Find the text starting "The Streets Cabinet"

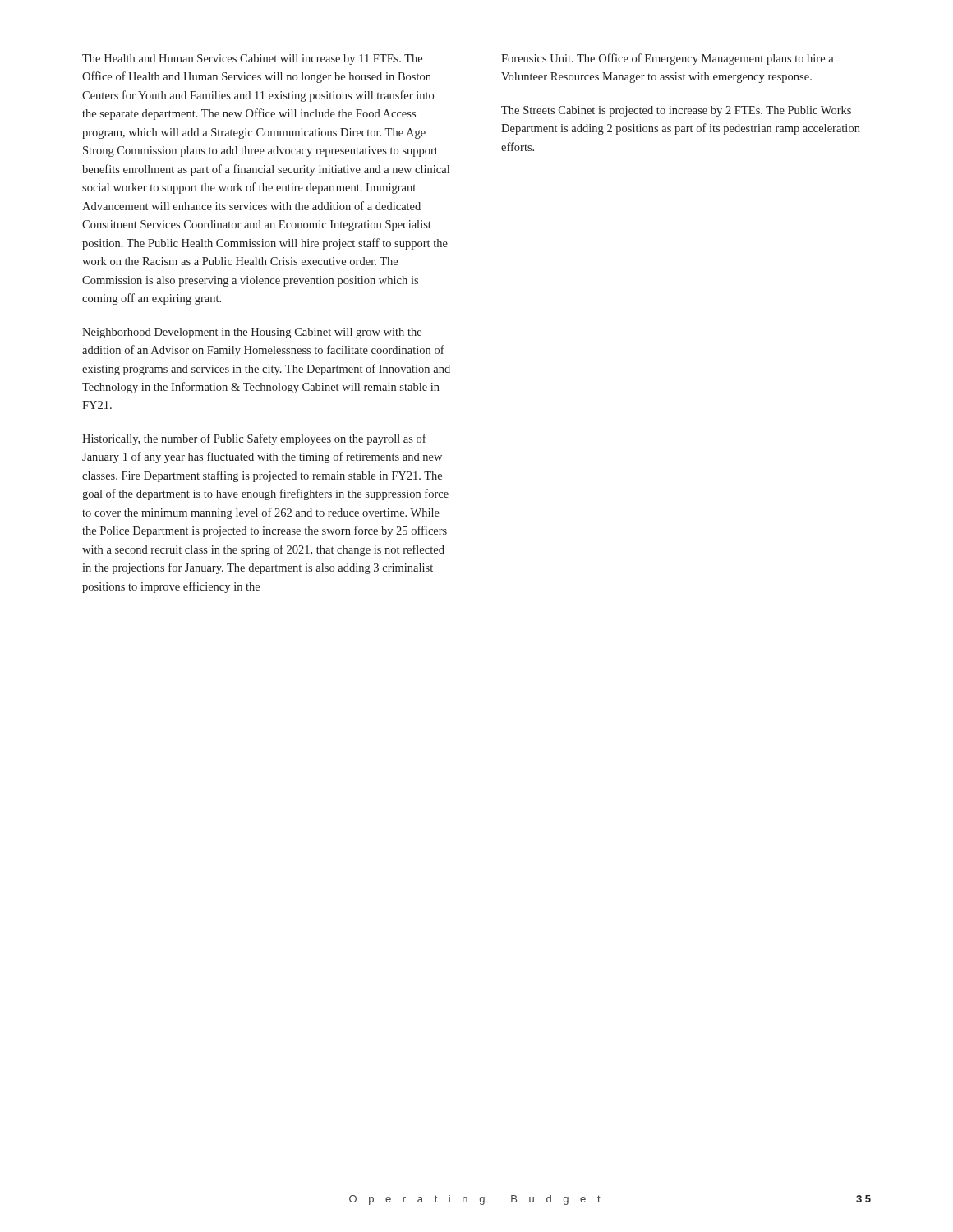click(681, 128)
